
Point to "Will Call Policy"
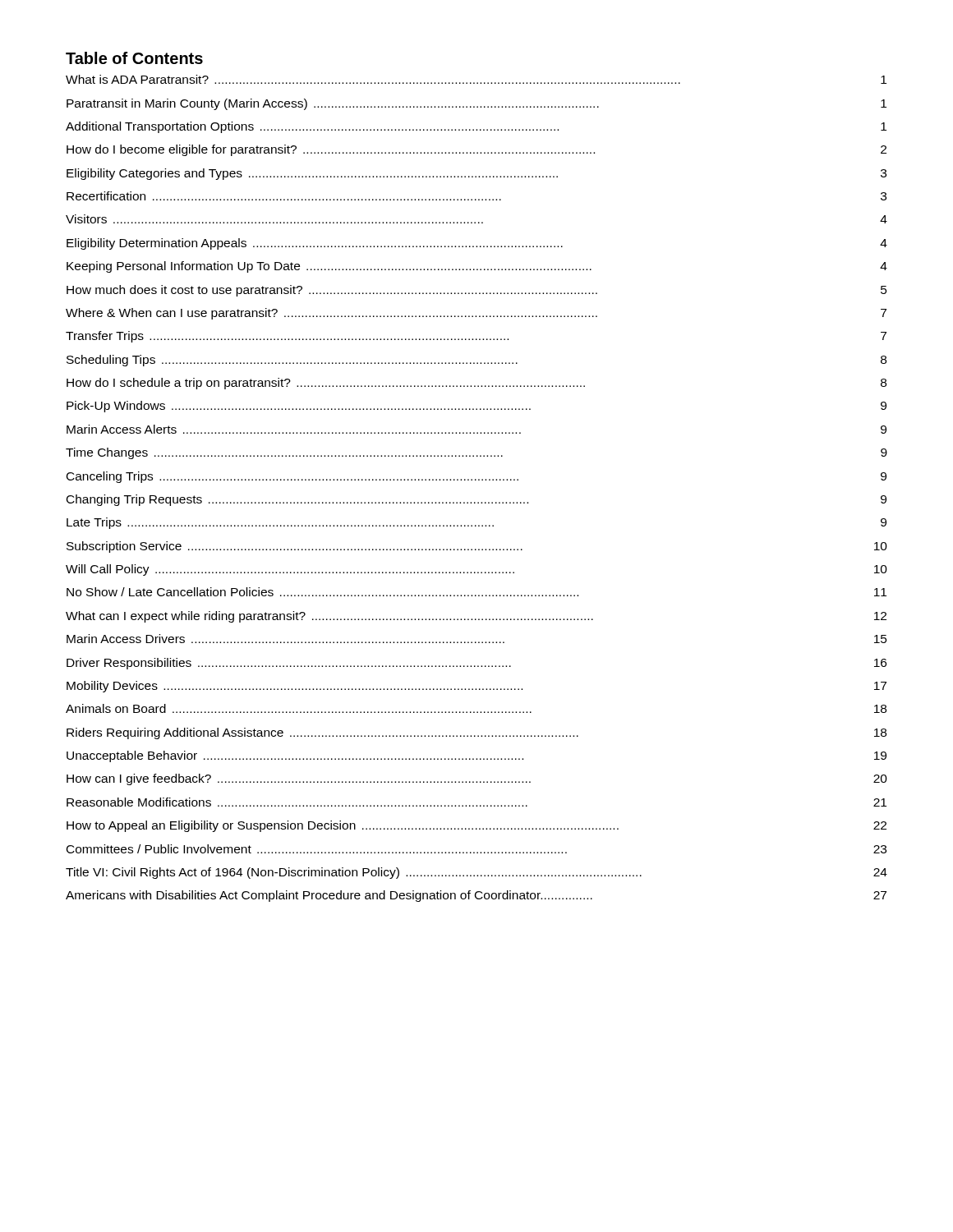[476, 569]
